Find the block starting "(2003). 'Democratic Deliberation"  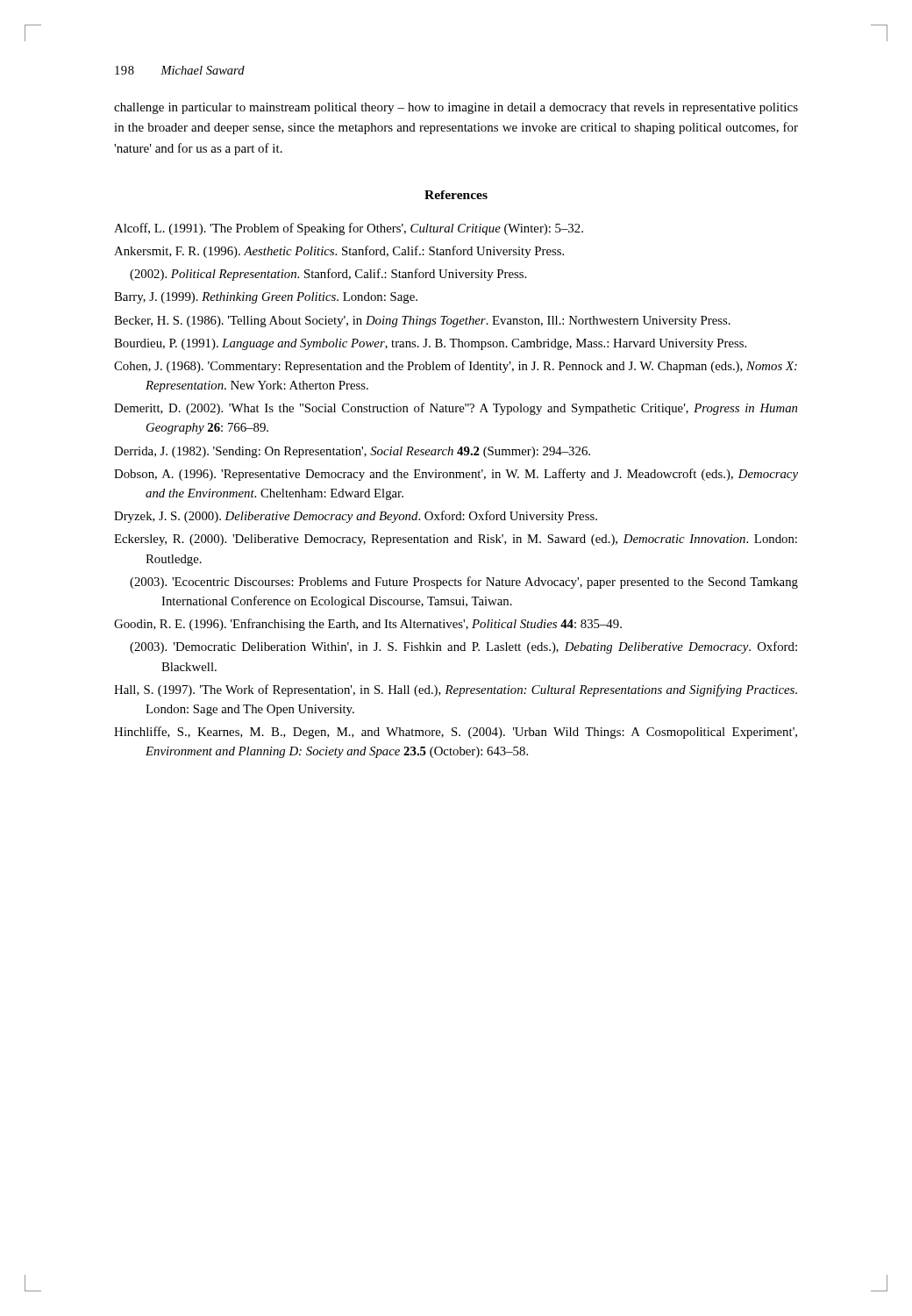click(x=464, y=657)
